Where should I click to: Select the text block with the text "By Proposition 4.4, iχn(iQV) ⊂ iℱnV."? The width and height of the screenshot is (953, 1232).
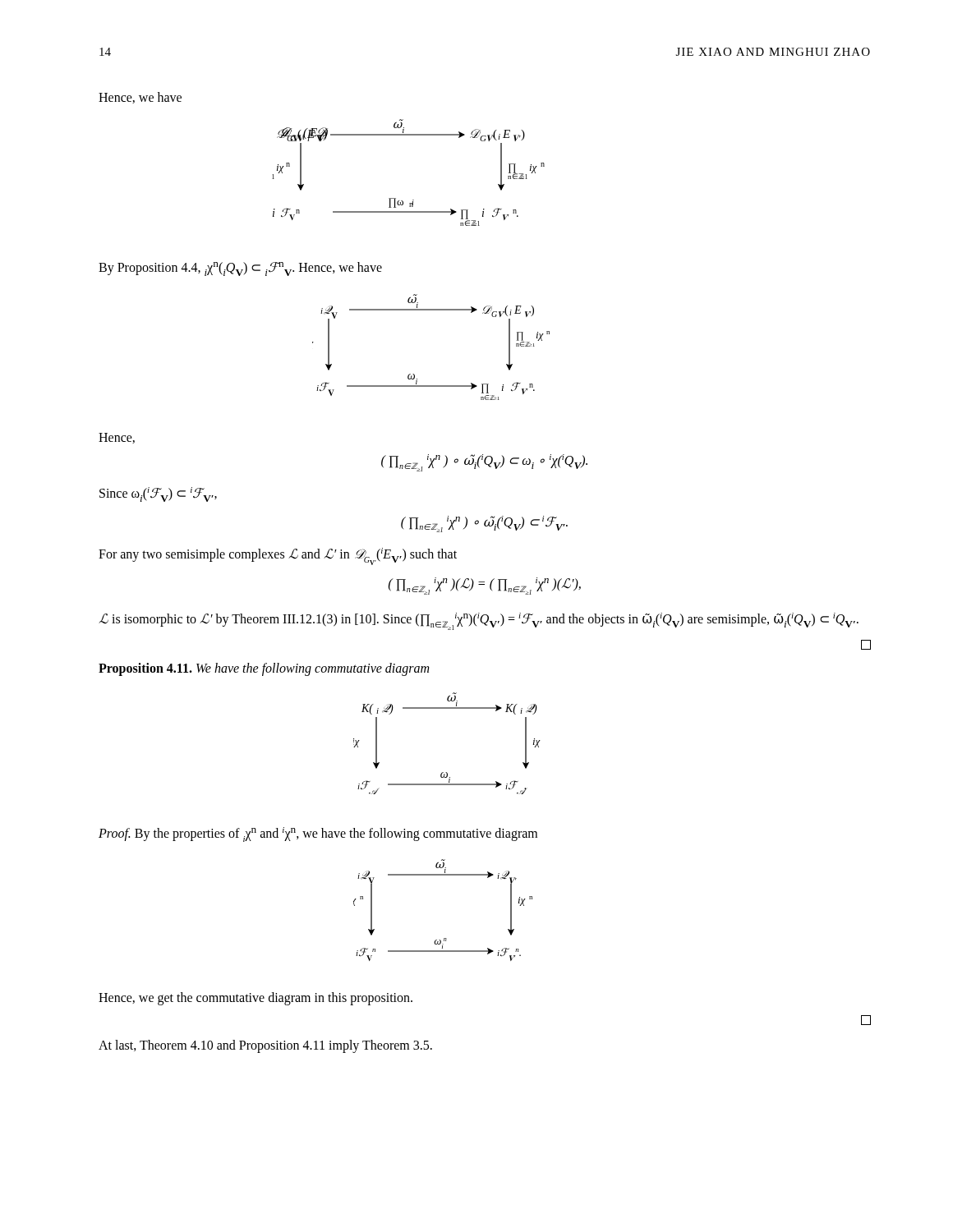click(x=240, y=268)
